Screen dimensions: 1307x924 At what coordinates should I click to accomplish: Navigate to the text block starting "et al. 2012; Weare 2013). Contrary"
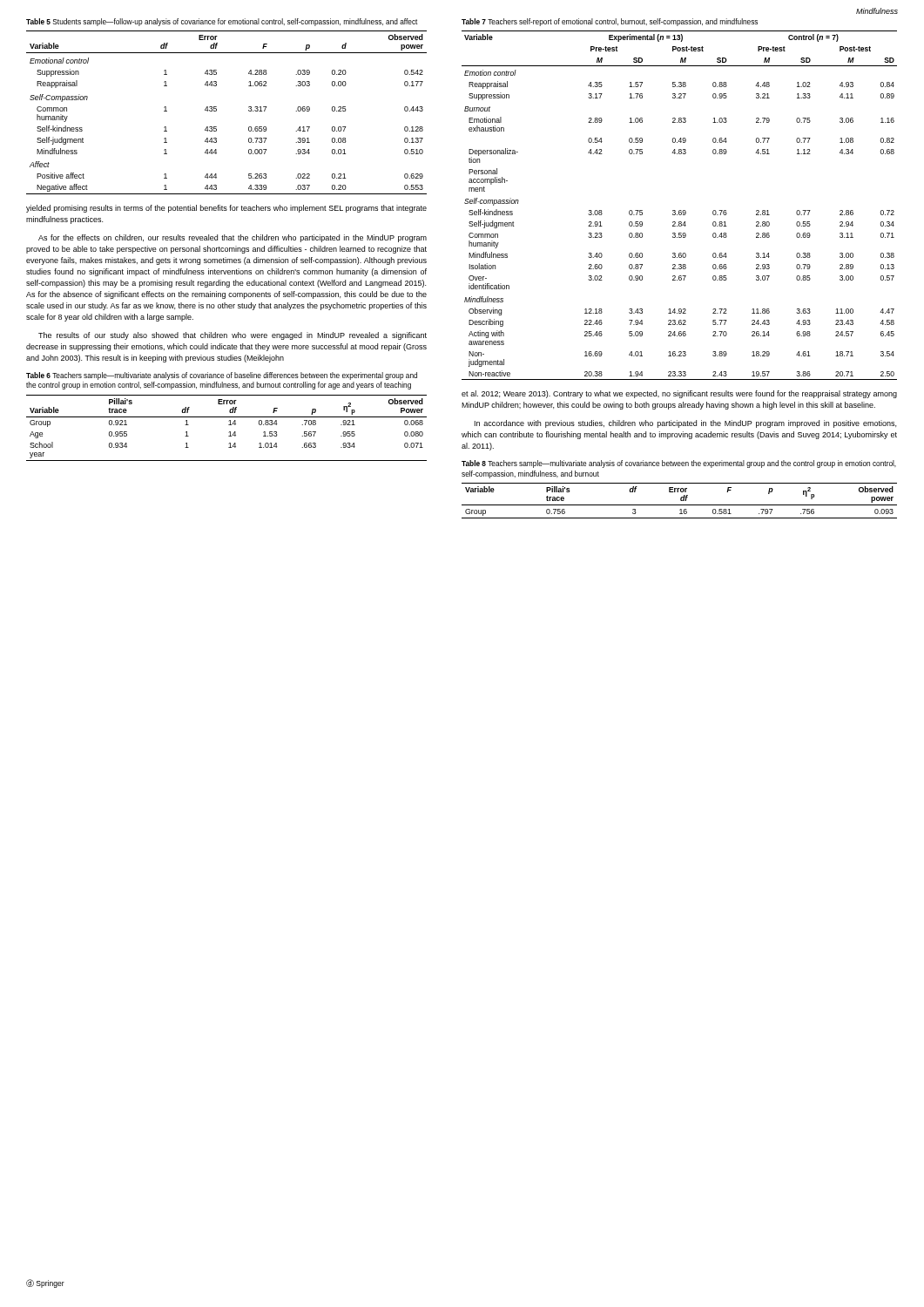pyautogui.click(x=679, y=400)
